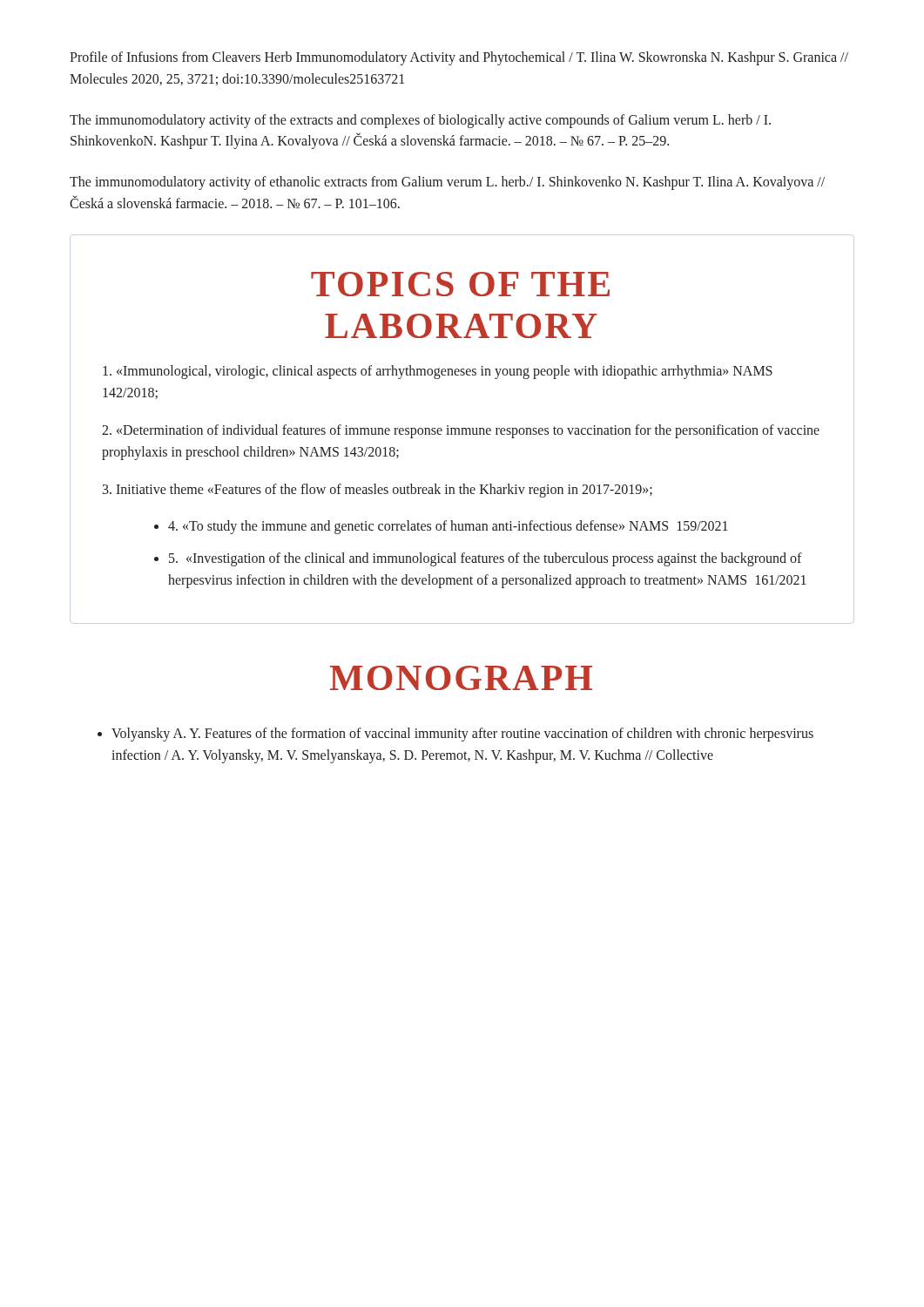Select the list item with the text "2. «Determination of individual features"

coord(461,441)
